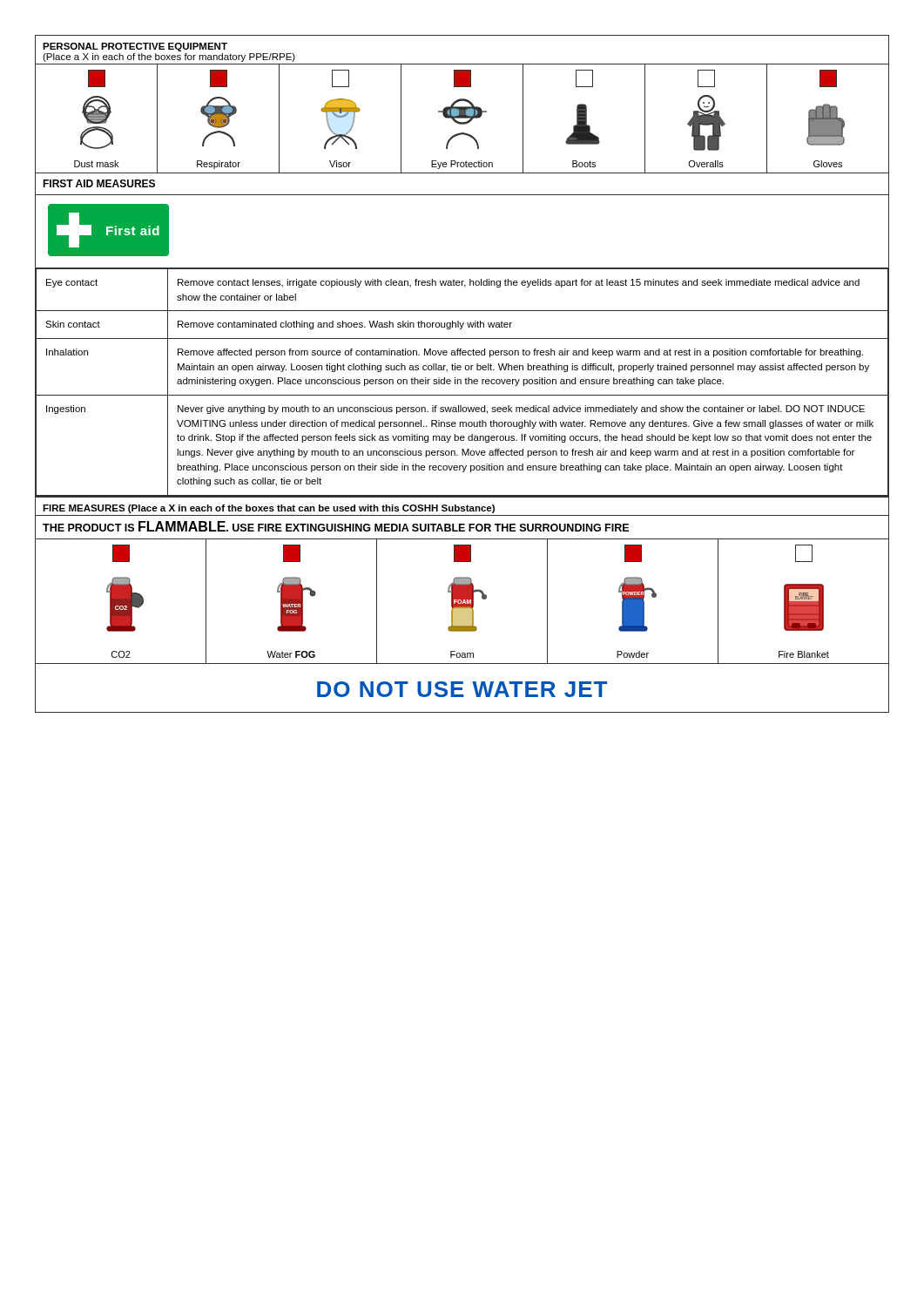Find the illustration
Image resolution: width=924 pixels, height=1307 pixels.
(x=462, y=232)
